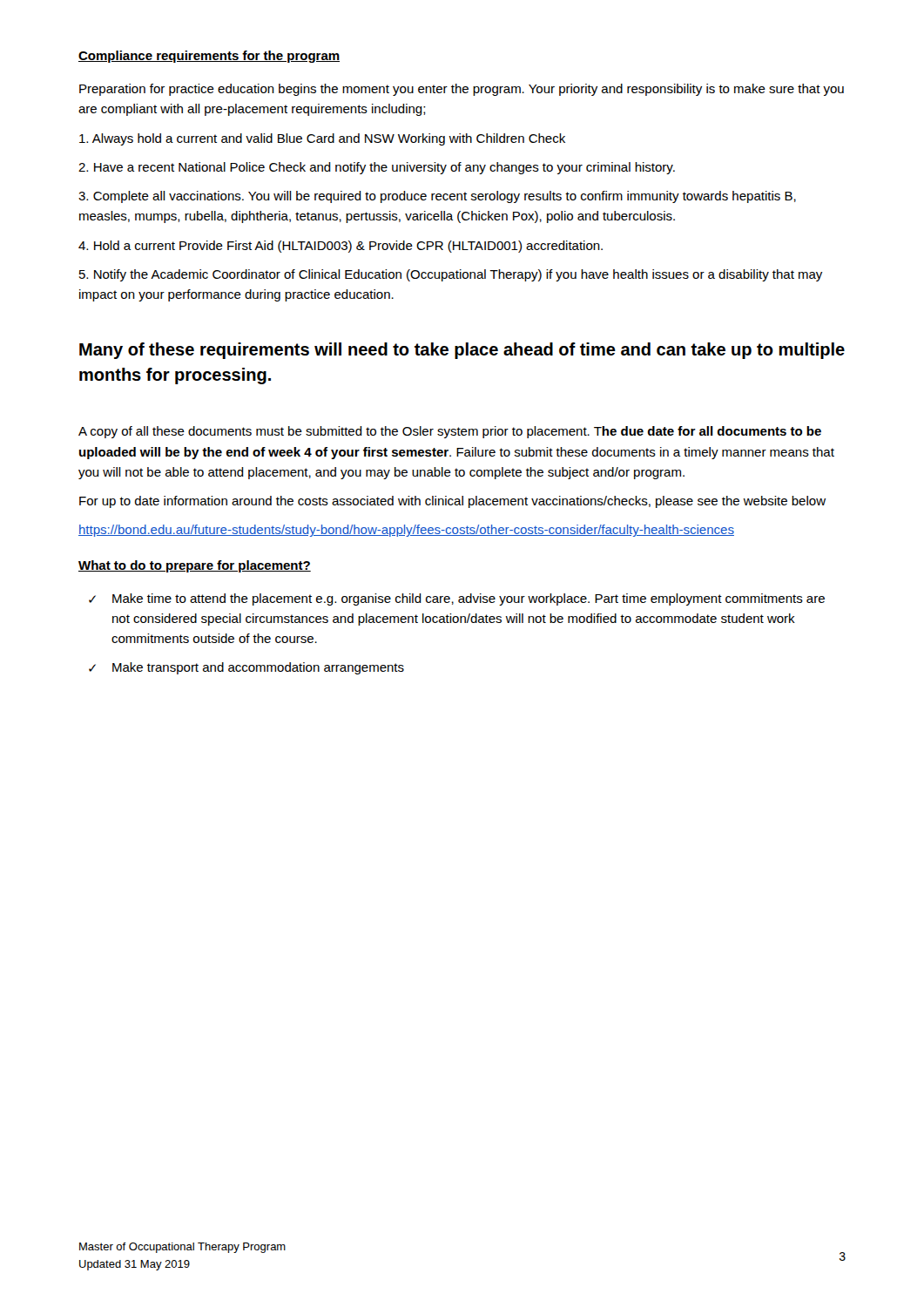Navigate to the region starting "Many of these requirements"
The image size is (924, 1307).
pyautogui.click(x=462, y=362)
